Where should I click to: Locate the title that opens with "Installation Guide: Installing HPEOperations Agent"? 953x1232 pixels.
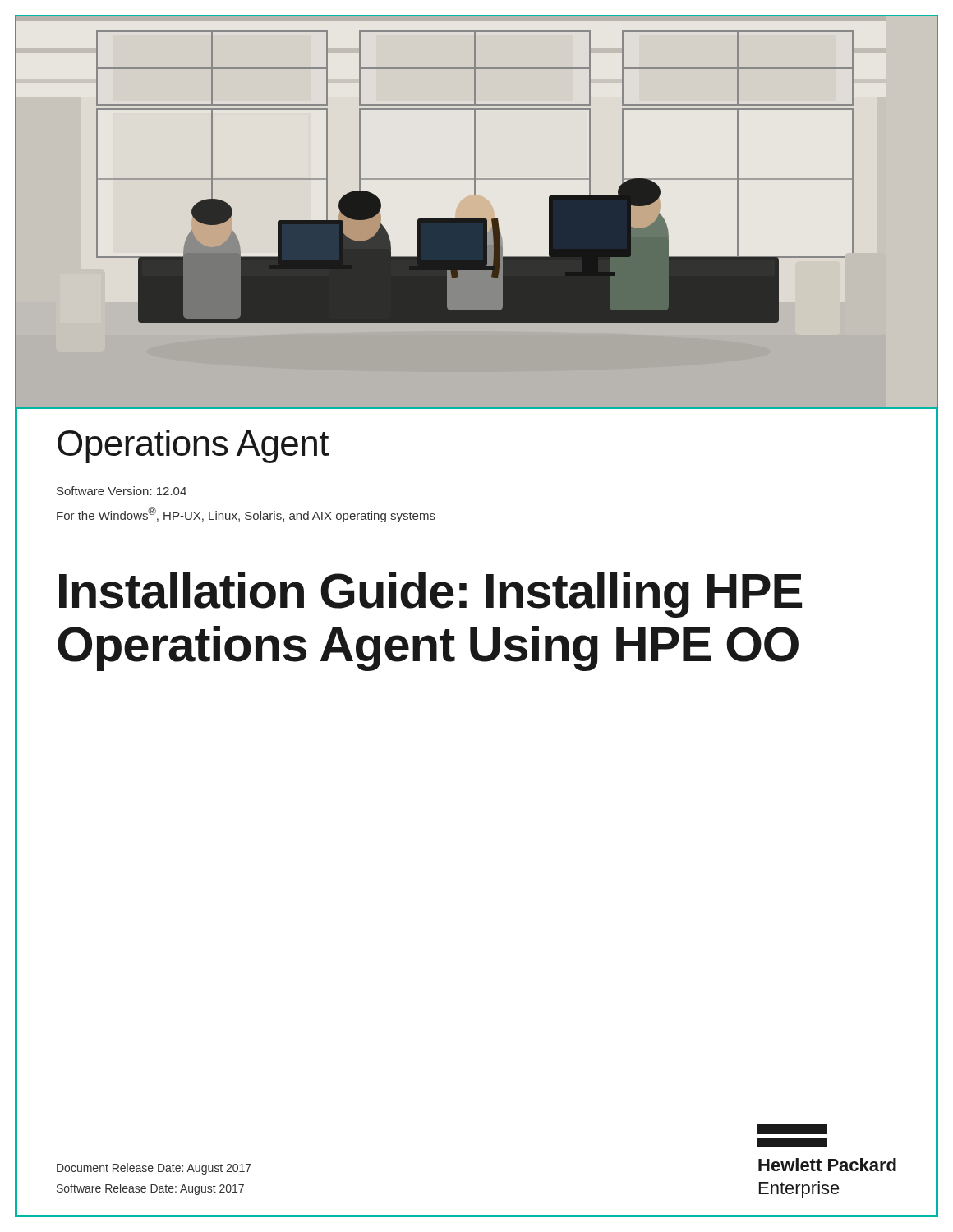pyautogui.click(x=429, y=618)
